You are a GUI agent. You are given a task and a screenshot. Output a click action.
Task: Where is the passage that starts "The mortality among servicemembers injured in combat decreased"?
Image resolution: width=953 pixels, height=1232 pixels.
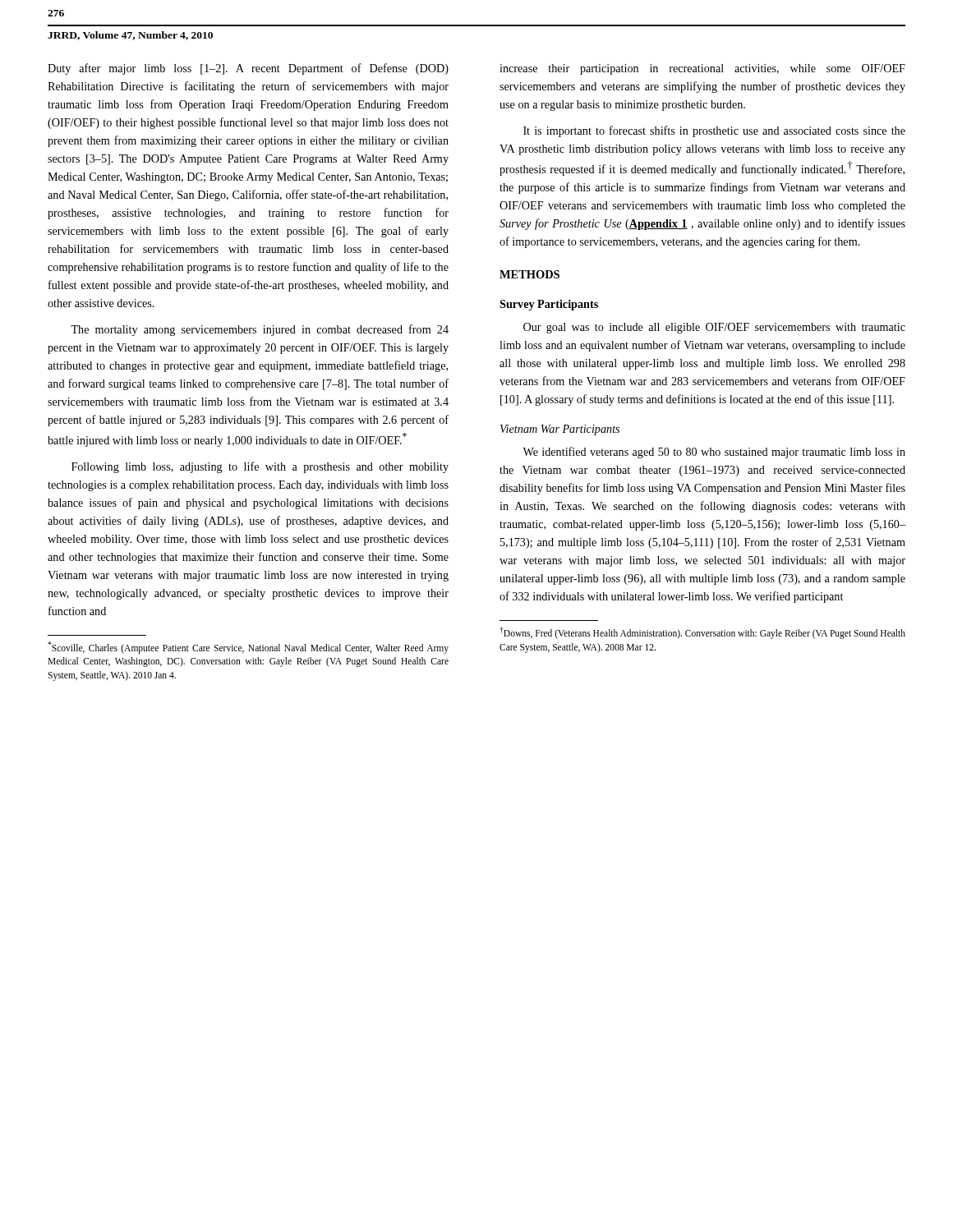[x=248, y=385]
